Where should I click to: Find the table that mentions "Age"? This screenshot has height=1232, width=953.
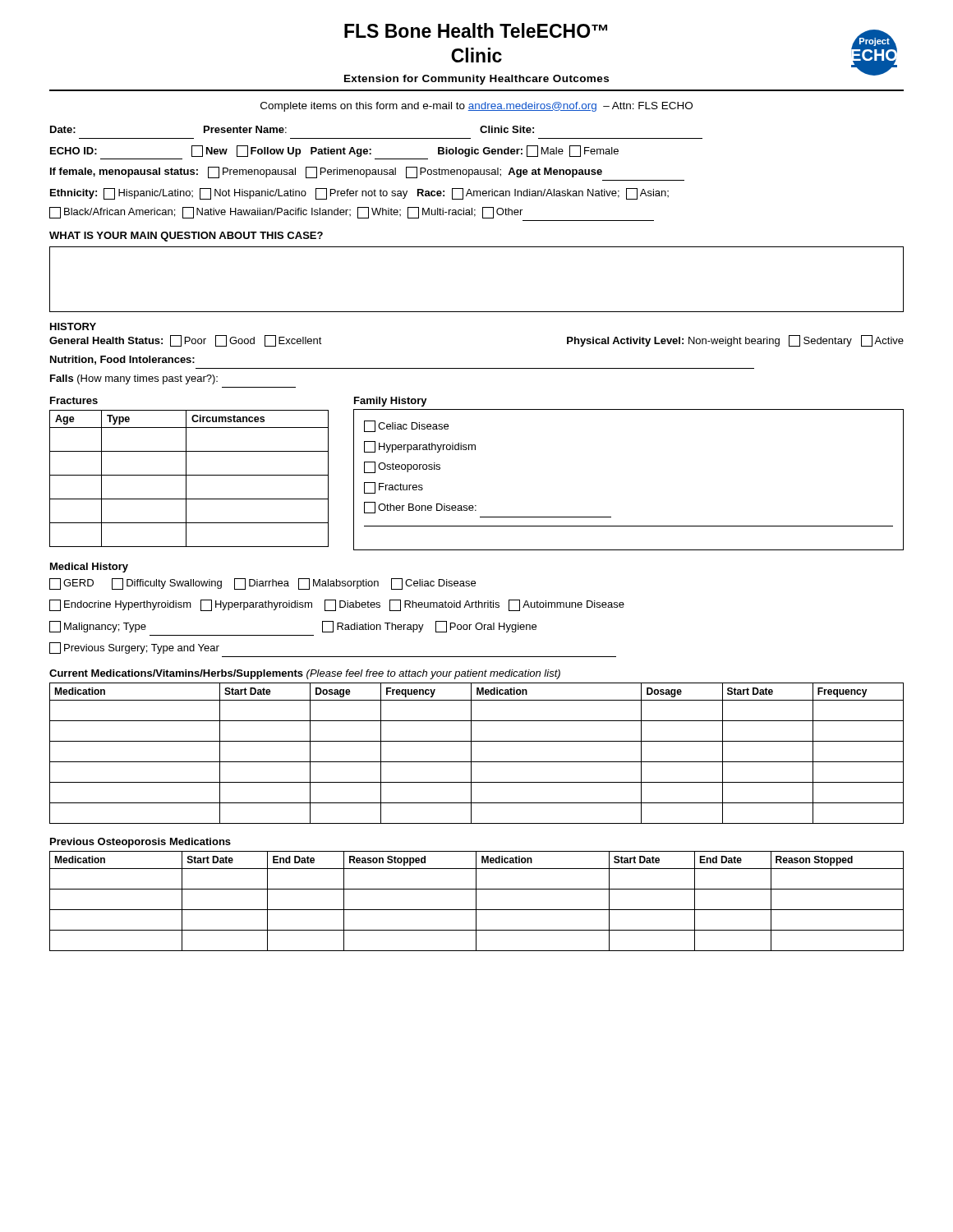click(189, 478)
